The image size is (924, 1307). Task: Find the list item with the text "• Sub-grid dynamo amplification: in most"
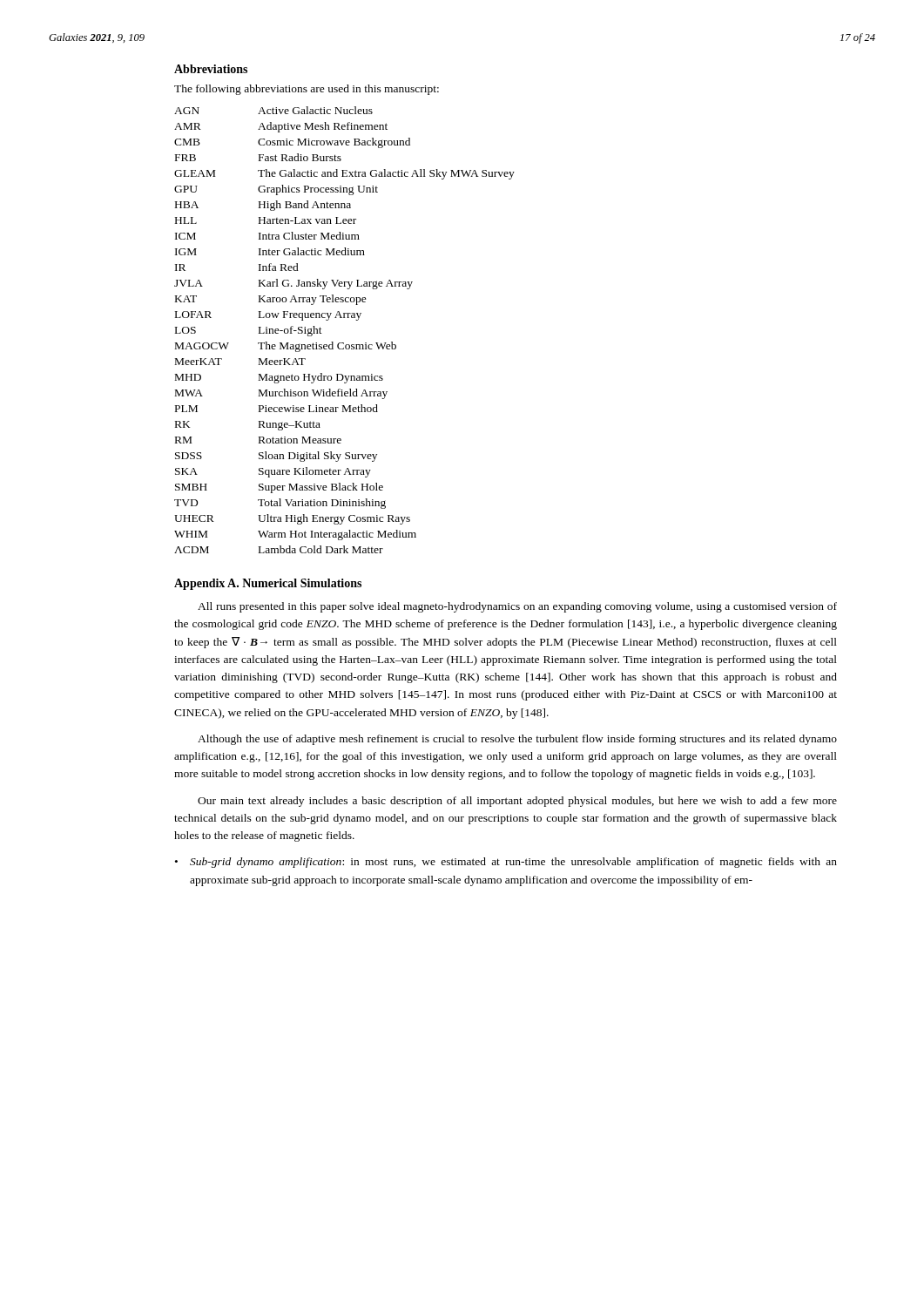point(506,871)
